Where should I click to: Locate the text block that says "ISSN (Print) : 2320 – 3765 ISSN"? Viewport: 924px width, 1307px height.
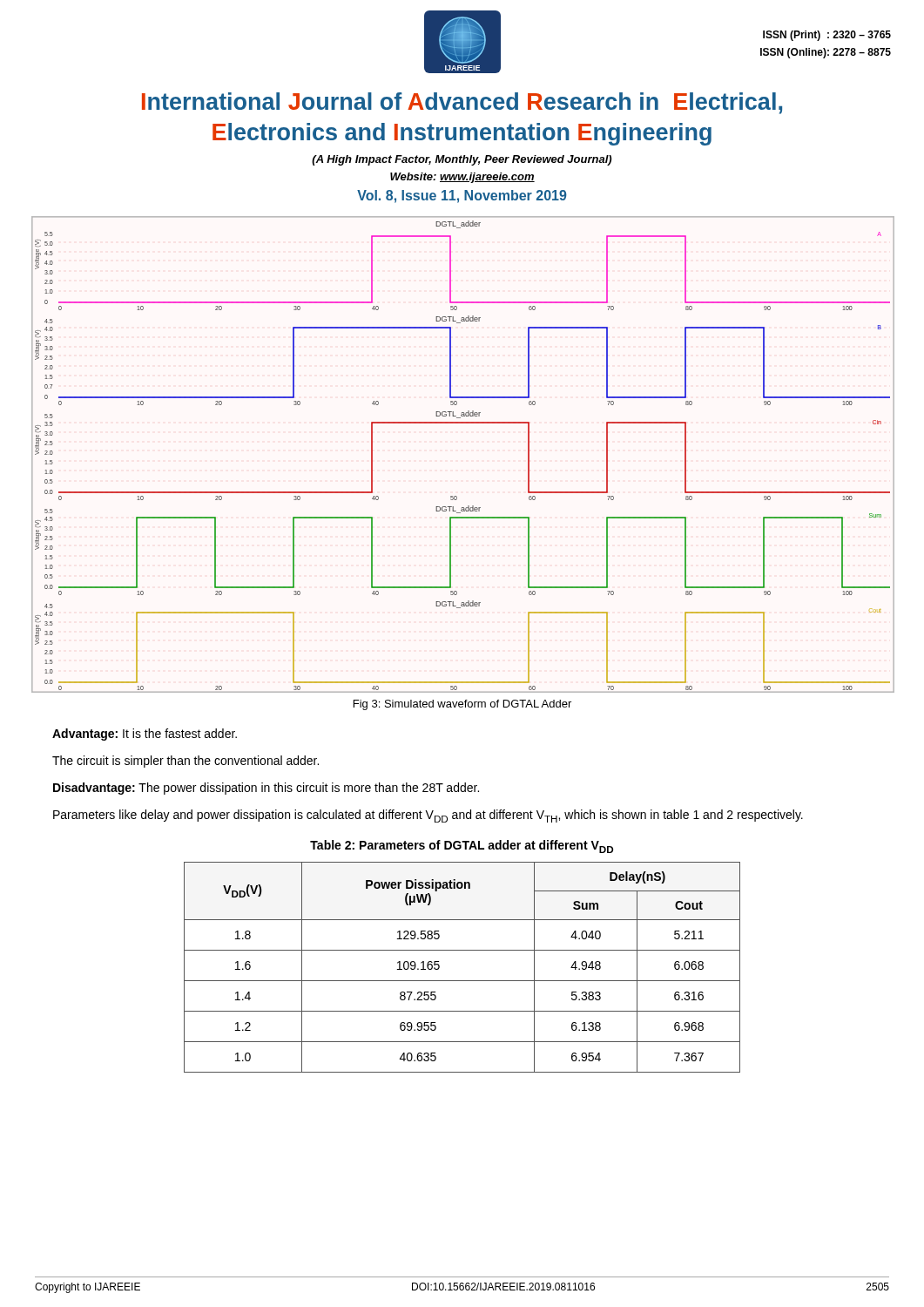tap(825, 44)
